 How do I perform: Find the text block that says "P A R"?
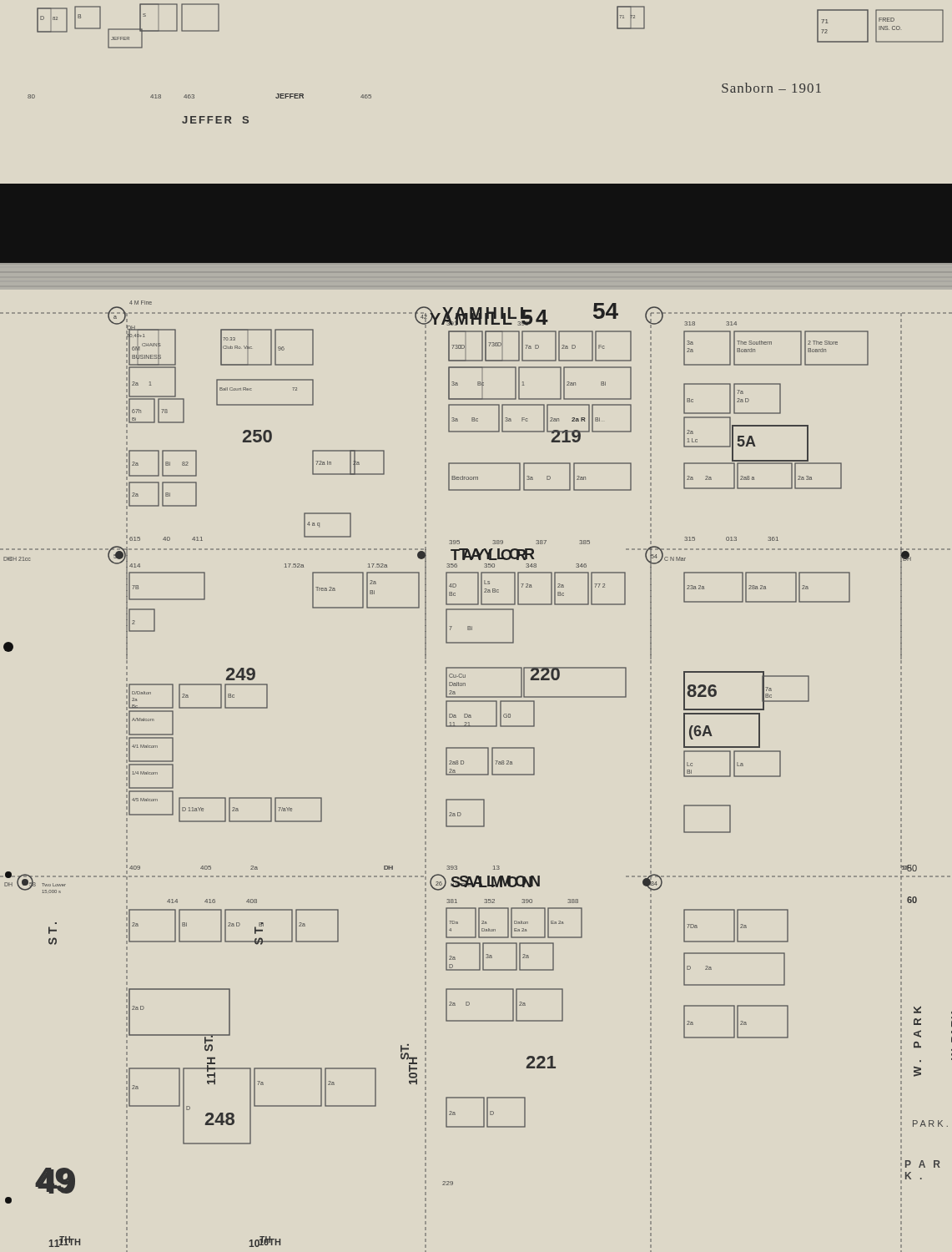coord(924,1170)
